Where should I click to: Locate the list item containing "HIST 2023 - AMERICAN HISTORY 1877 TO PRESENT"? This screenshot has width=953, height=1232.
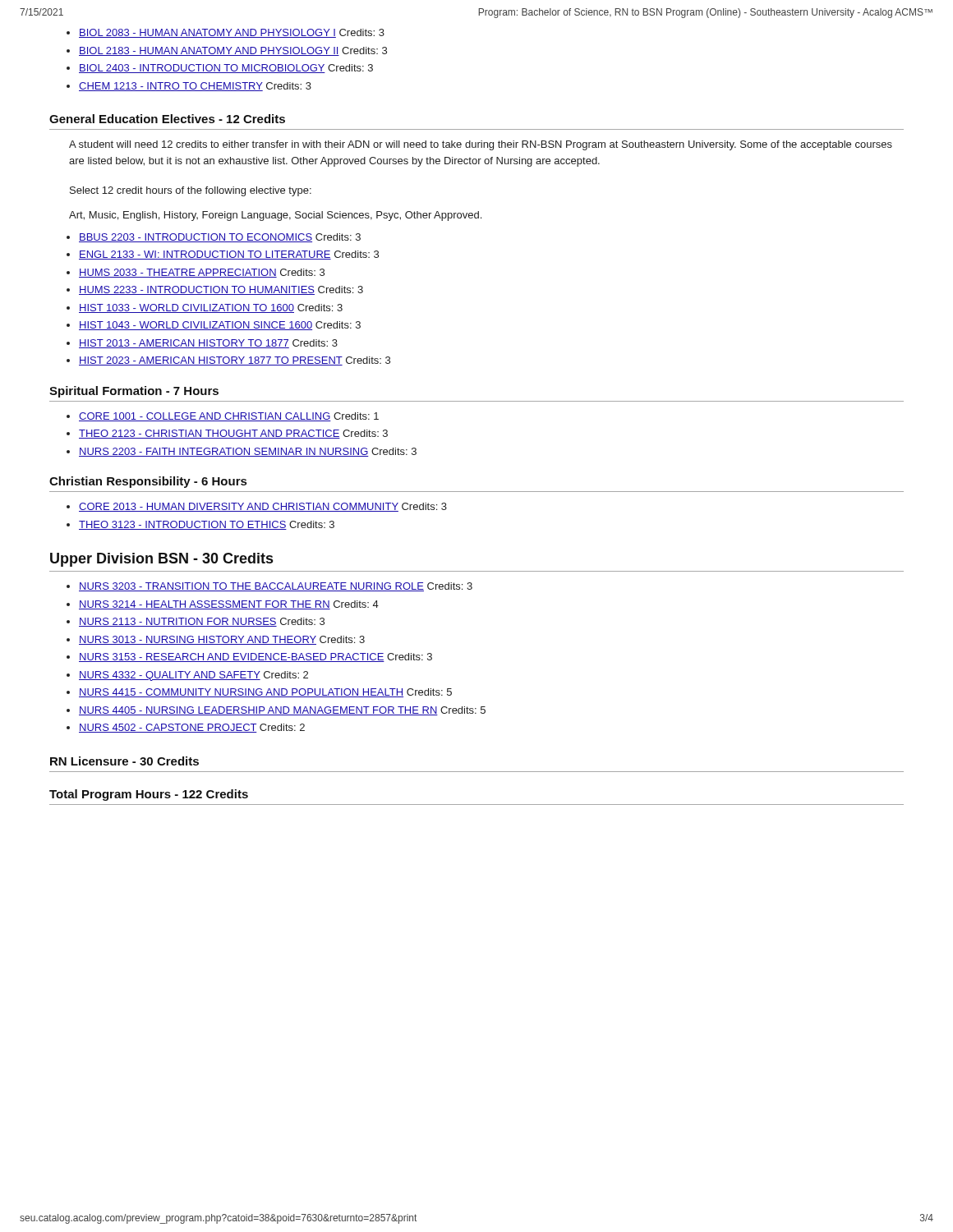[x=235, y=360]
